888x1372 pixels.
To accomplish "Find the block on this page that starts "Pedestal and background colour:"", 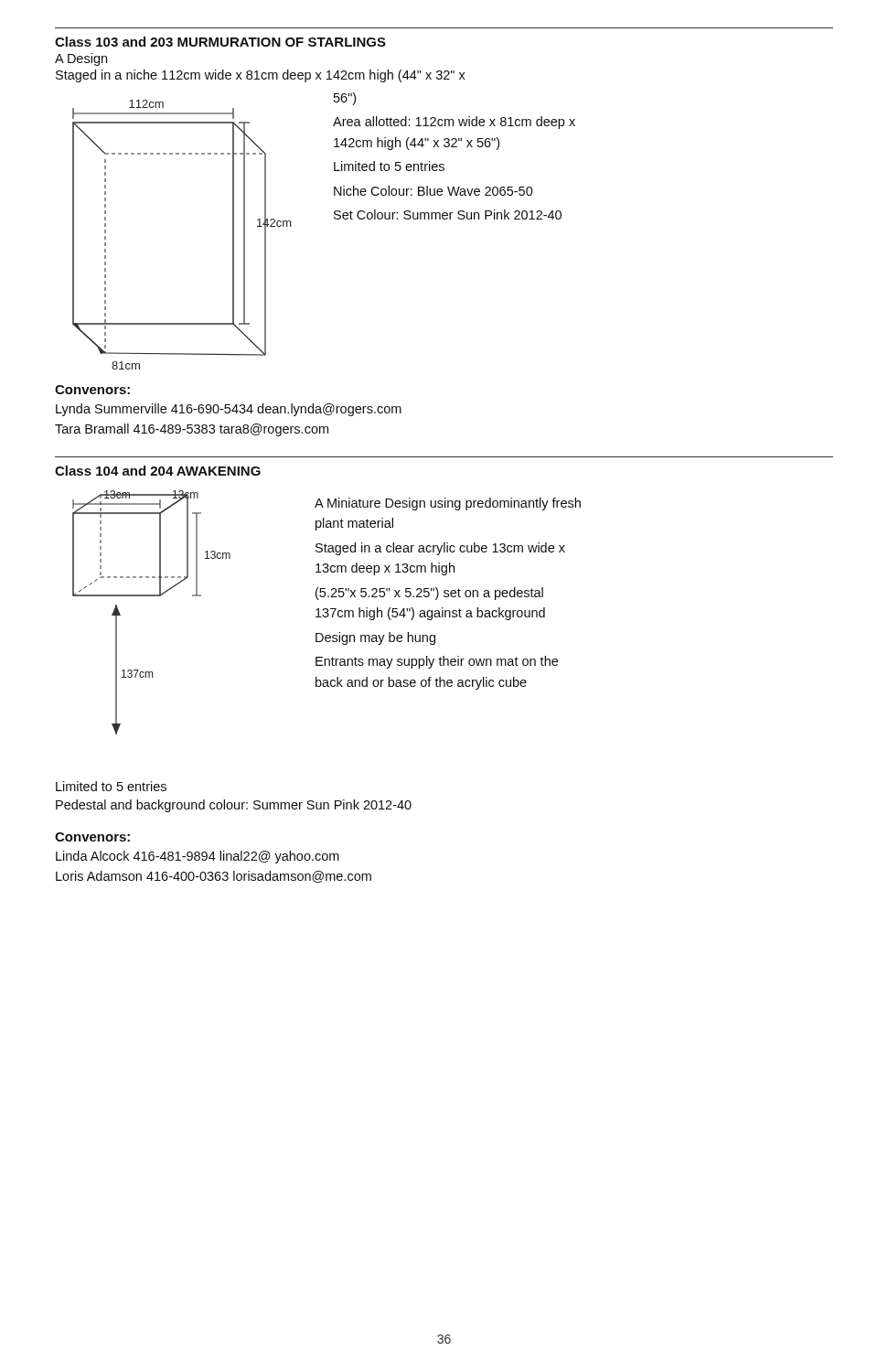I will coord(233,805).
